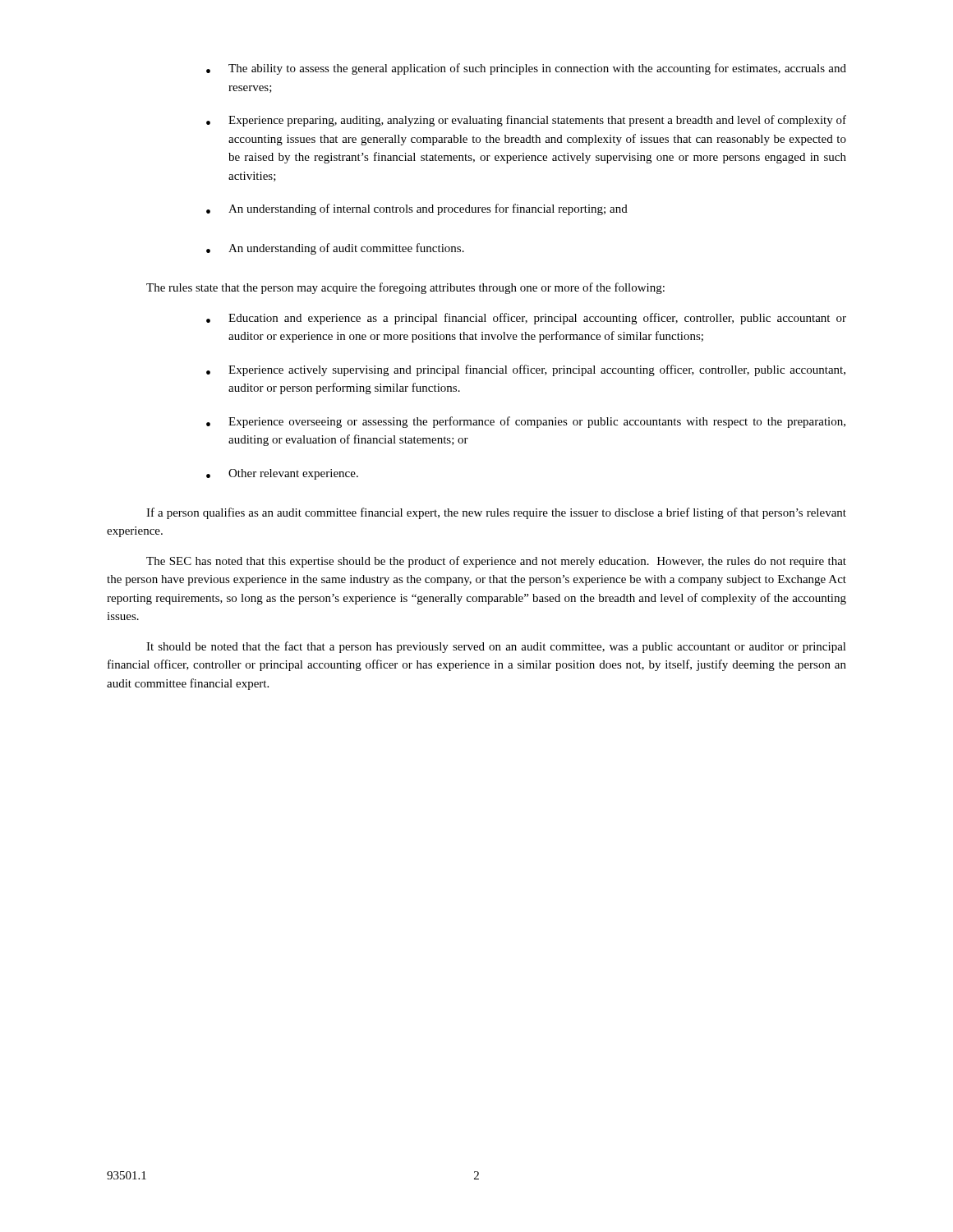This screenshot has height=1232, width=953.
Task: Locate the text block with the text "It should be"
Action: click(476, 664)
